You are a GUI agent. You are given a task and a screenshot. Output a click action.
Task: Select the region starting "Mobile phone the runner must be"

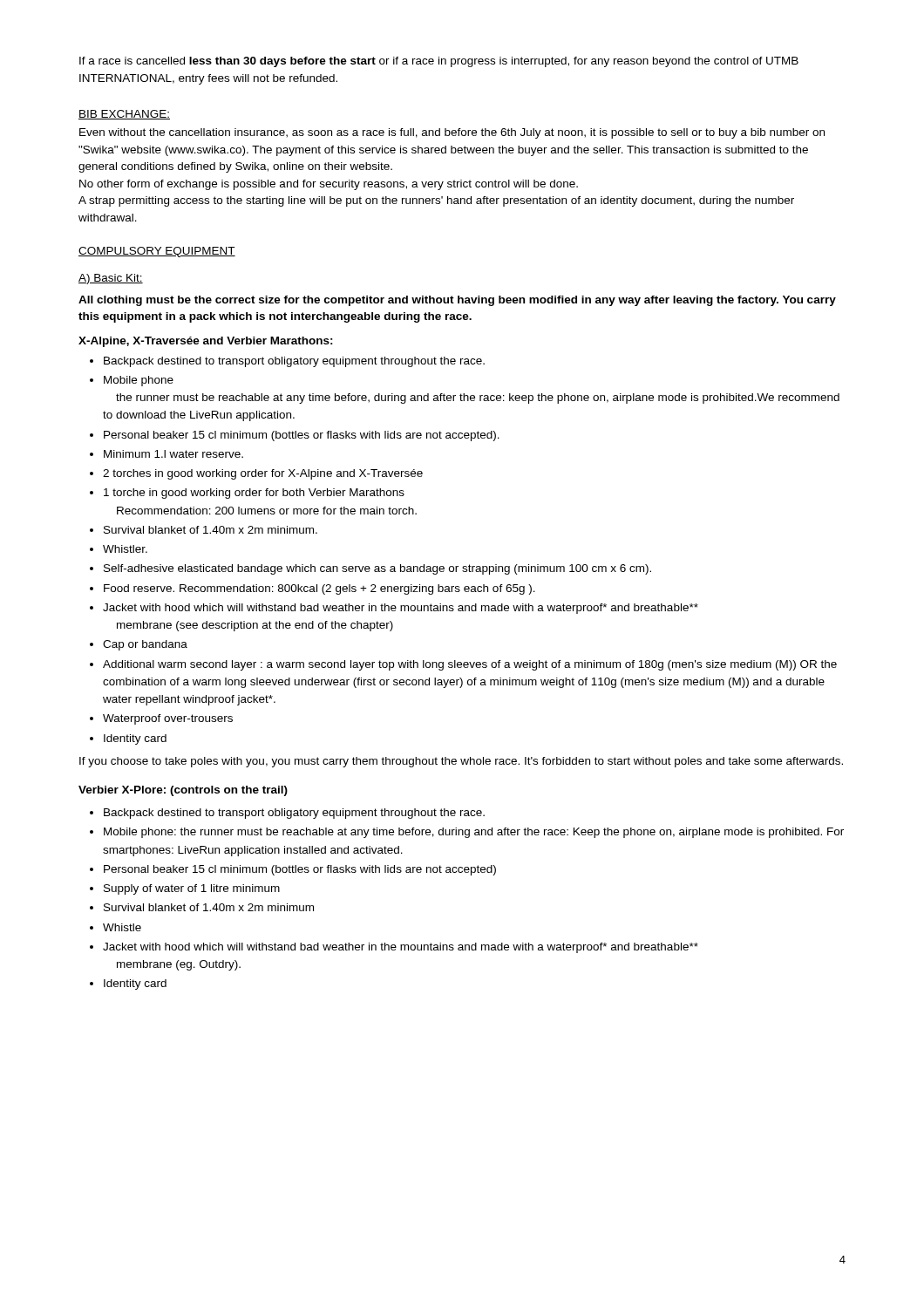coord(471,397)
